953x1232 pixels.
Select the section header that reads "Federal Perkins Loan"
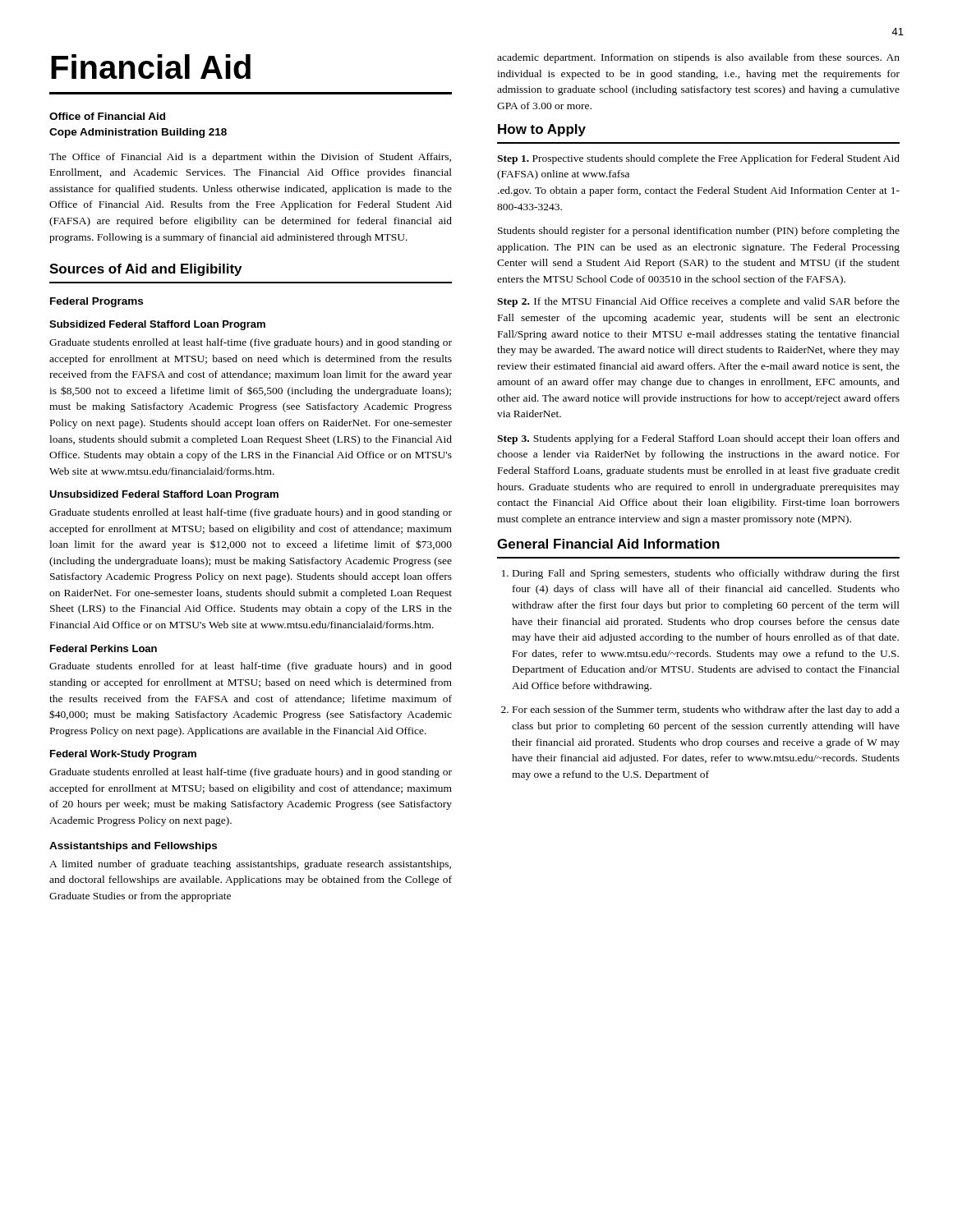coord(104,648)
